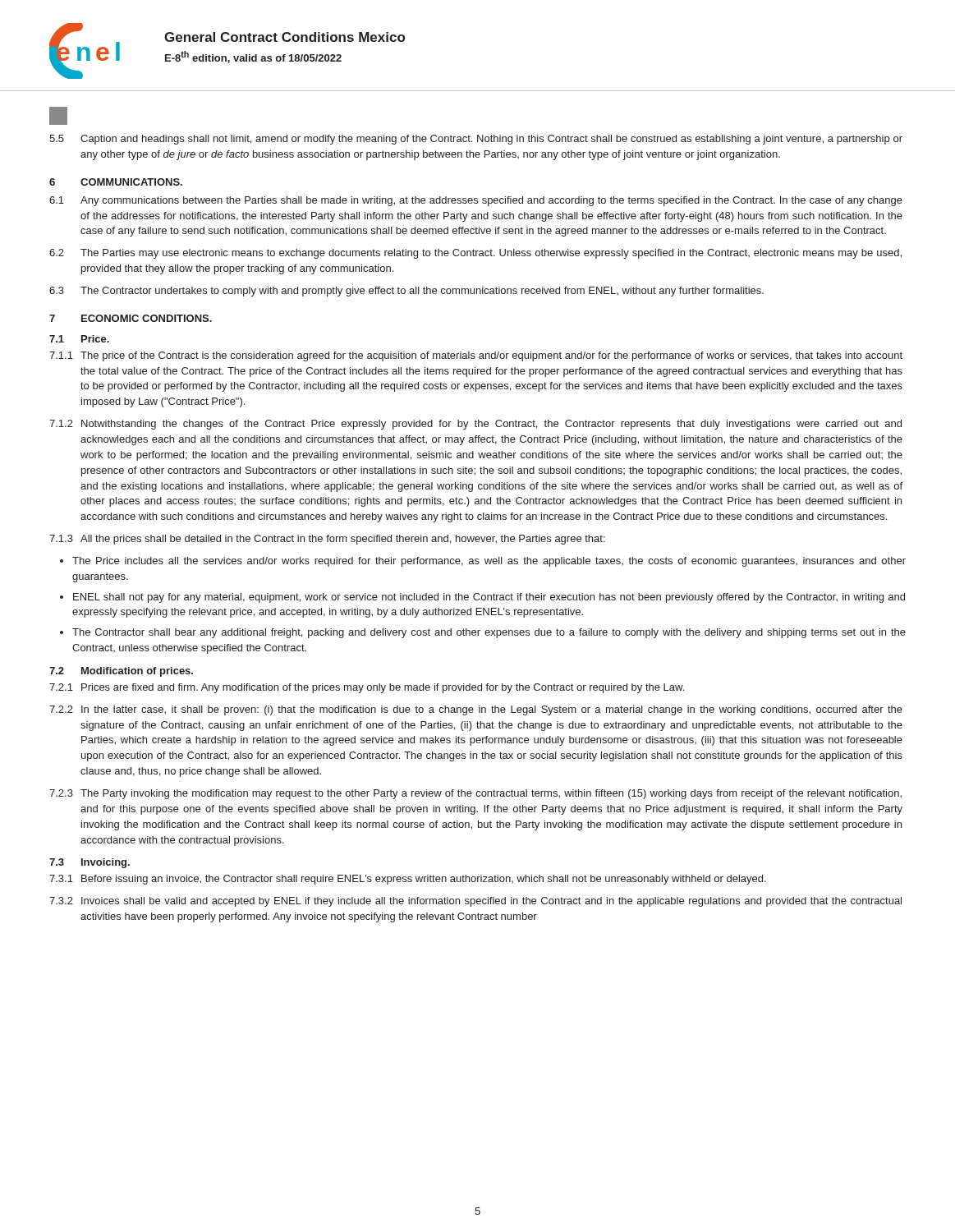Viewport: 955px width, 1232px height.
Task: Find the block on this page that starts "1.2Notwithstanding the changes of"
Action: (x=476, y=471)
